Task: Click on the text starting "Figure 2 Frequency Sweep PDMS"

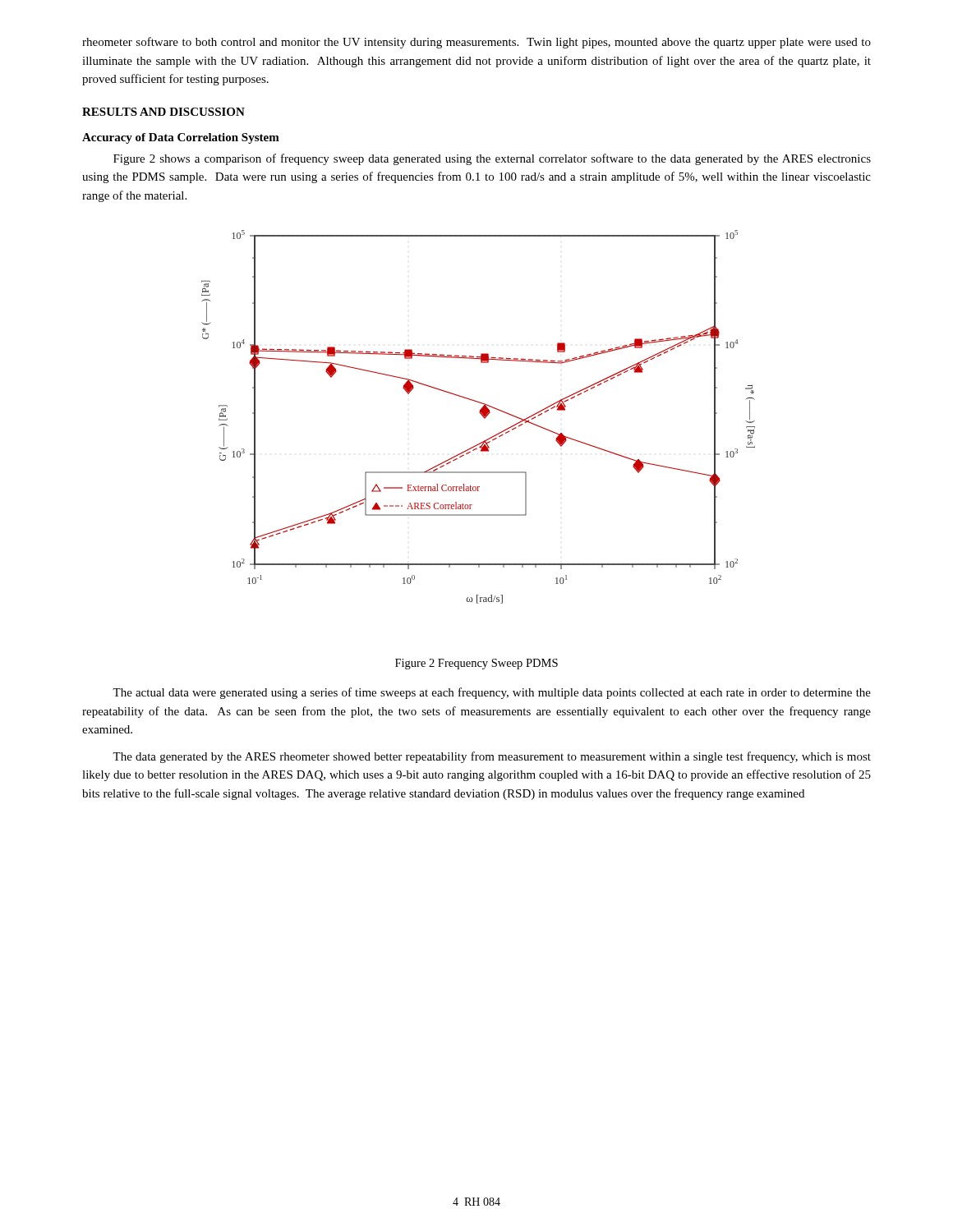Action: pos(476,663)
